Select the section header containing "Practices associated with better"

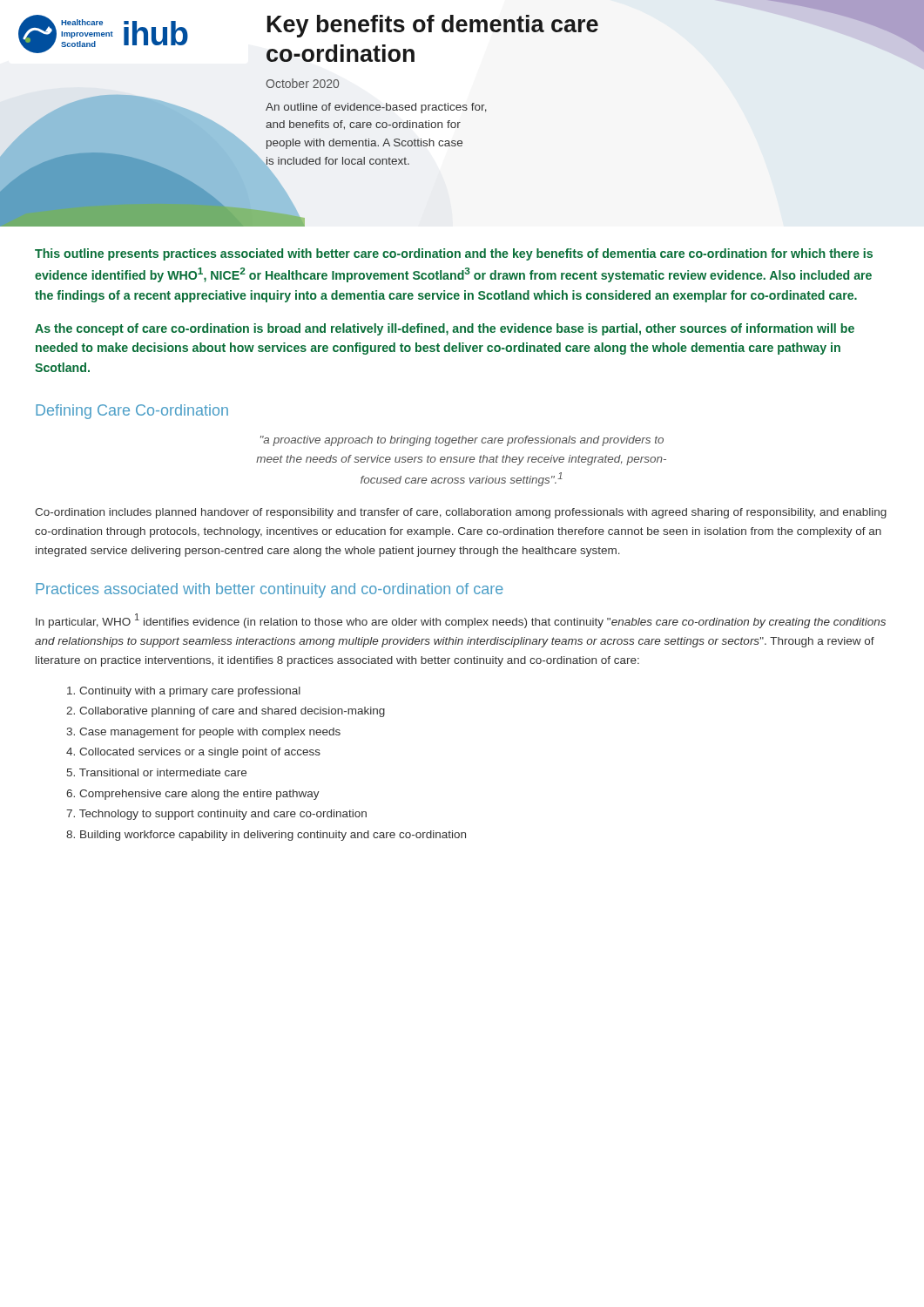point(269,589)
